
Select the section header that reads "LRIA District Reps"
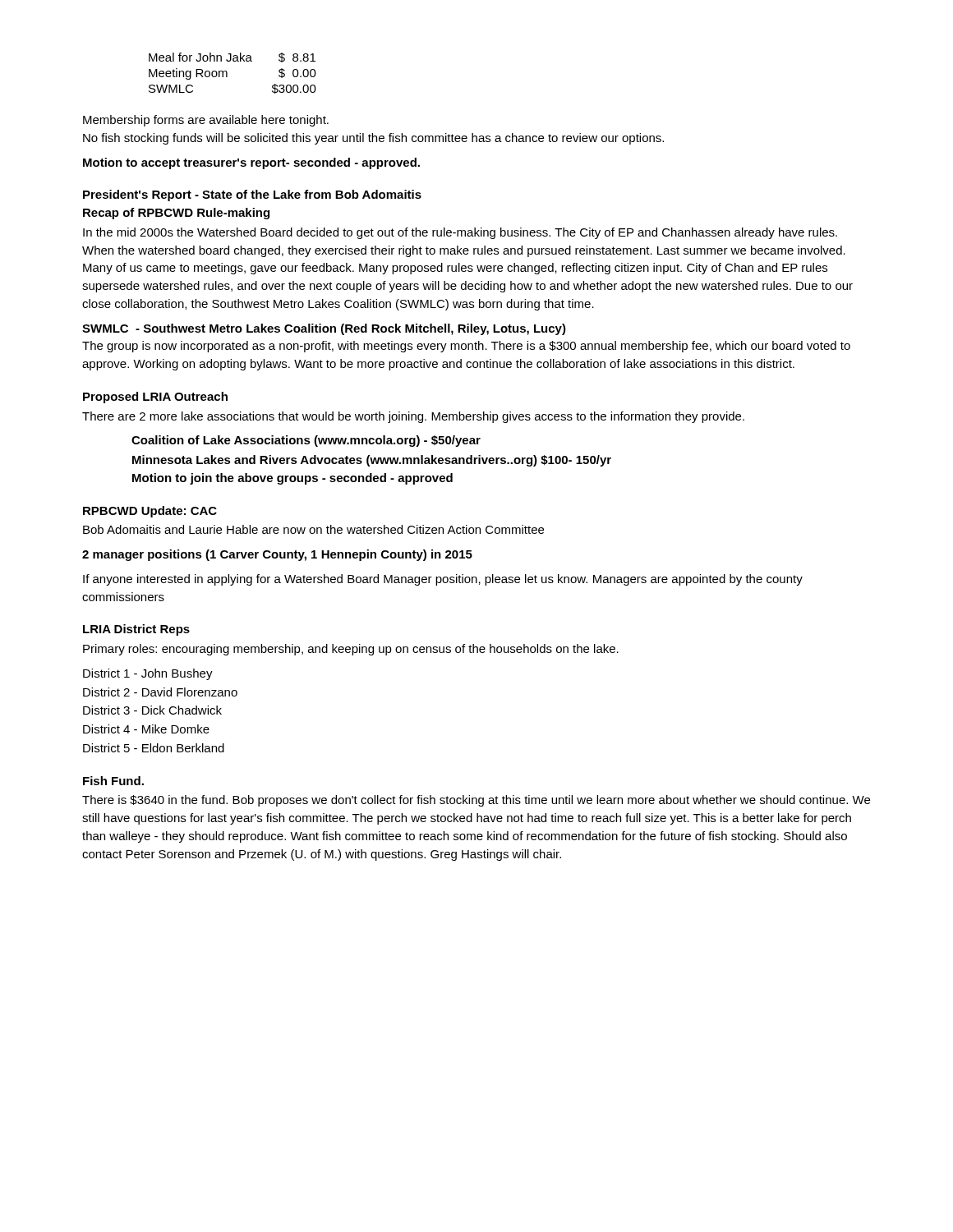(x=136, y=629)
